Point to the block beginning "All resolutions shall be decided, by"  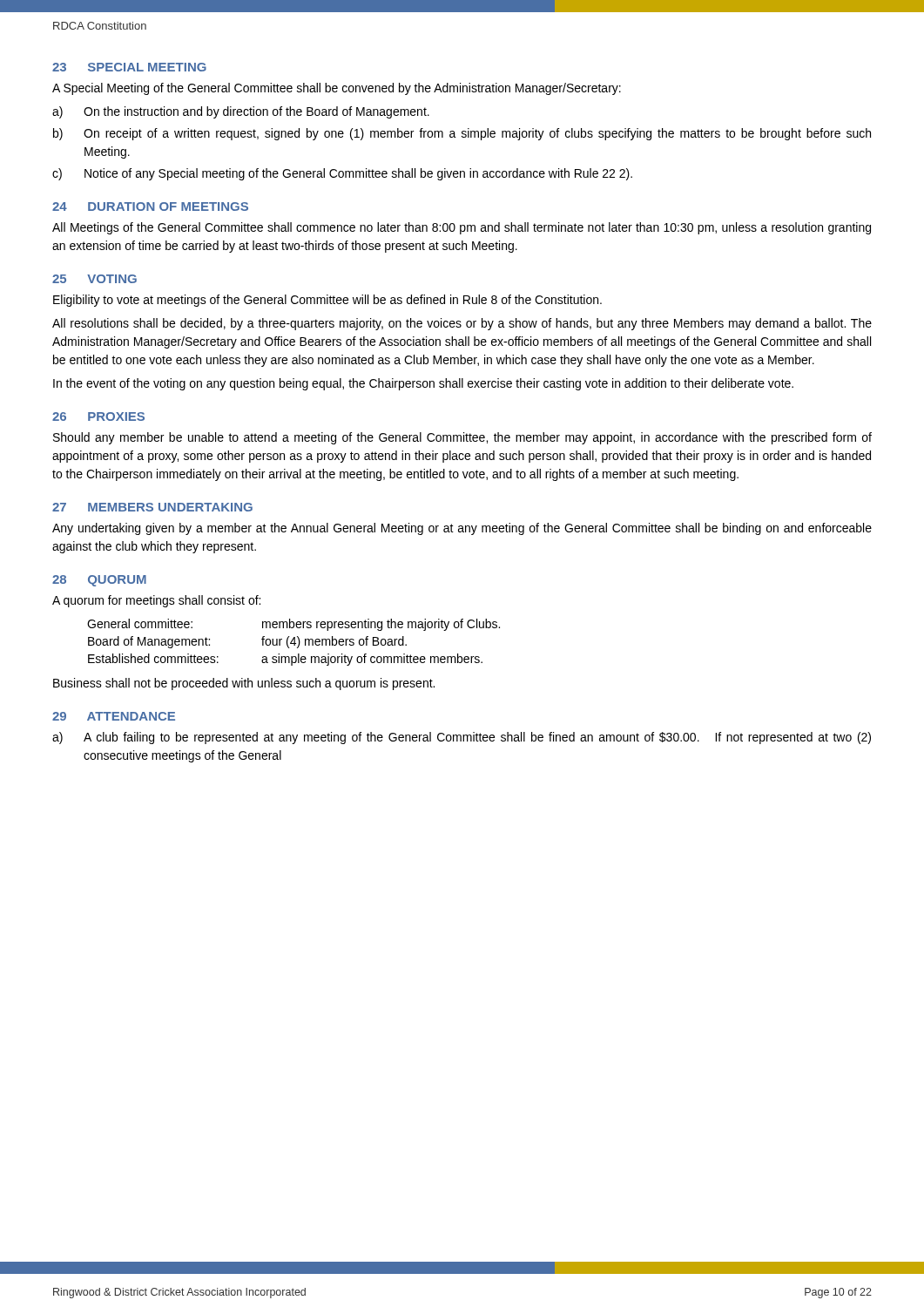click(462, 342)
